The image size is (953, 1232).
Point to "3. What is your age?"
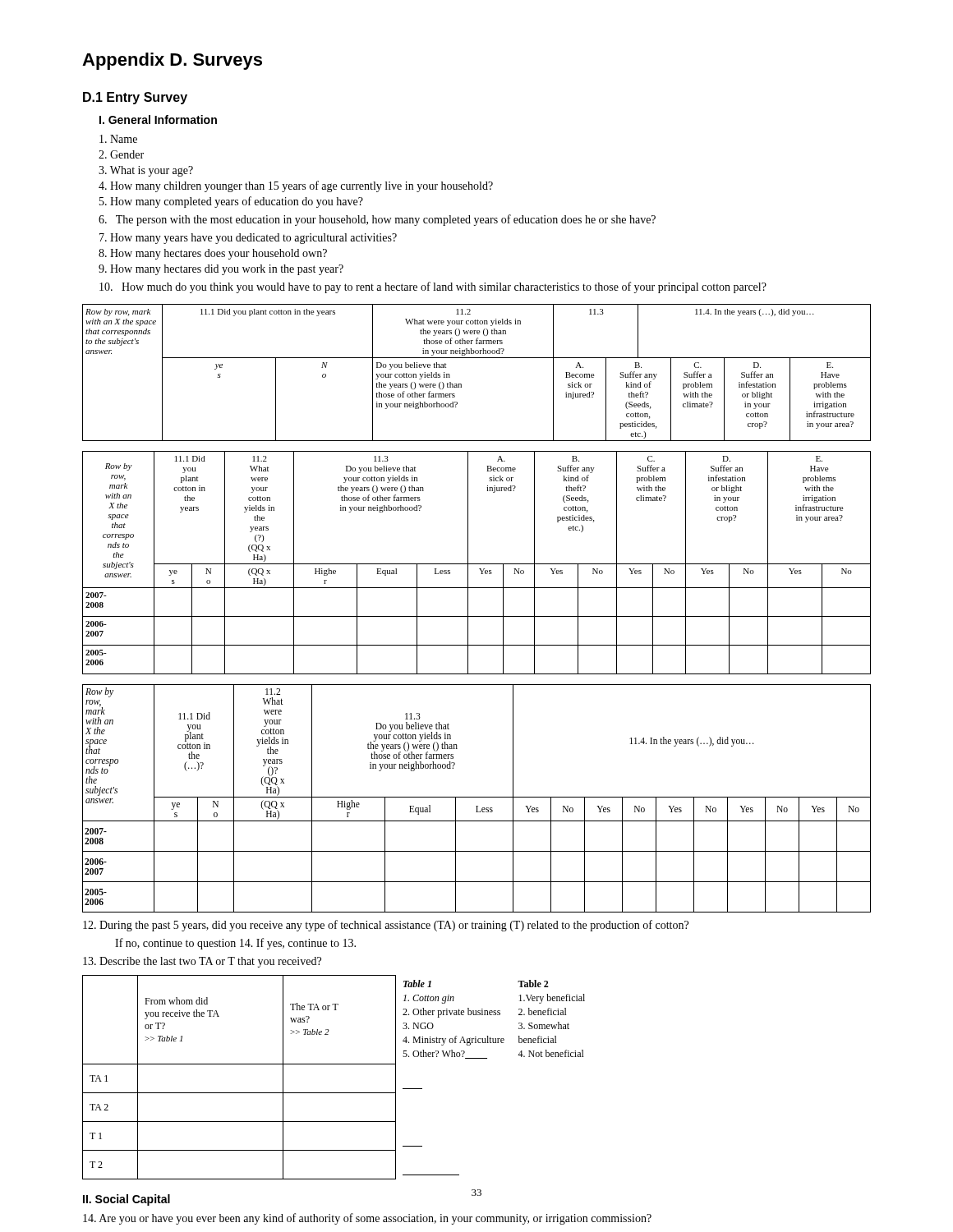[146, 170]
